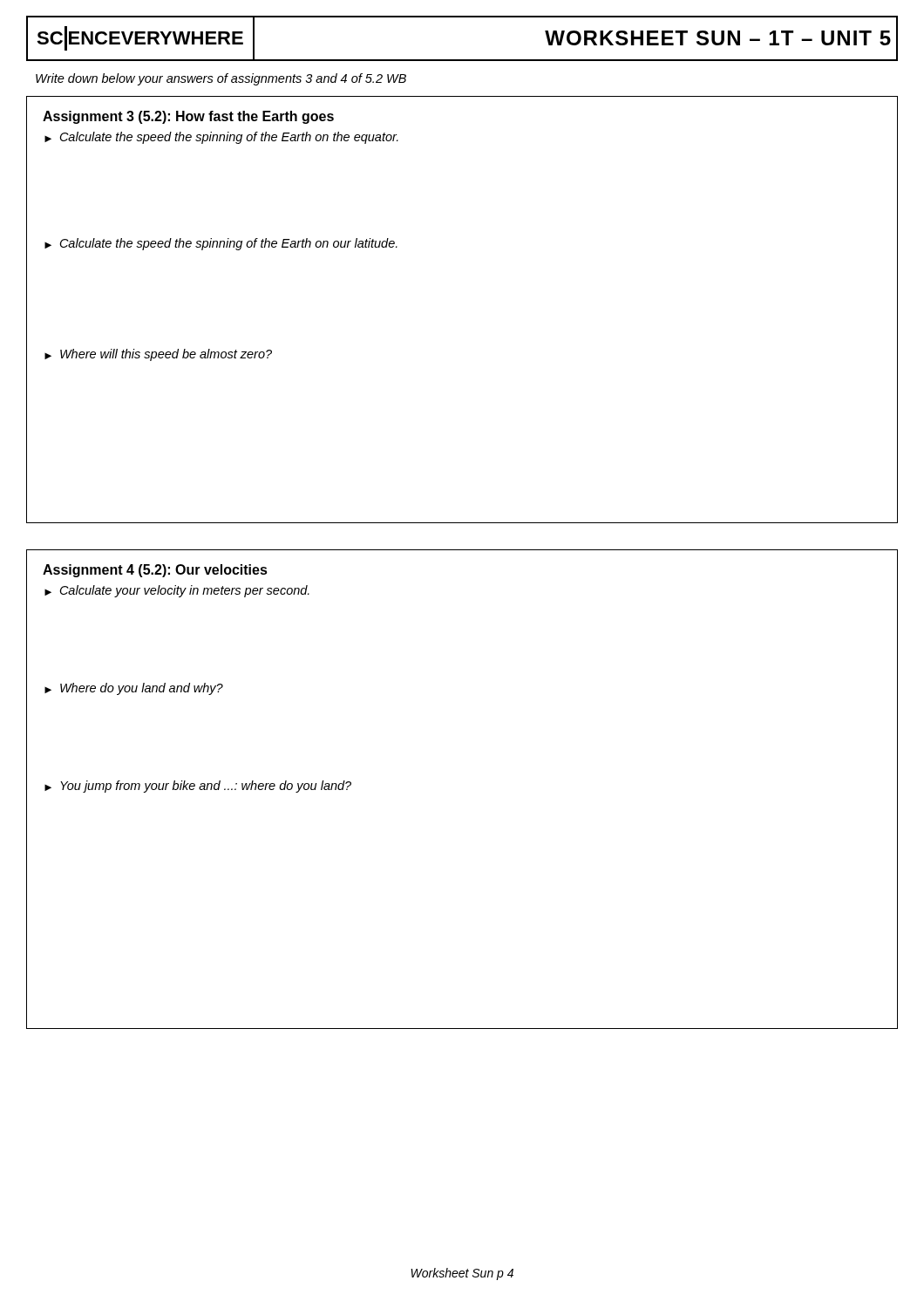Viewport: 924px width, 1308px height.
Task: Locate the element starting "Assignment 4 (5.2): Our velocities"
Action: 155,570
